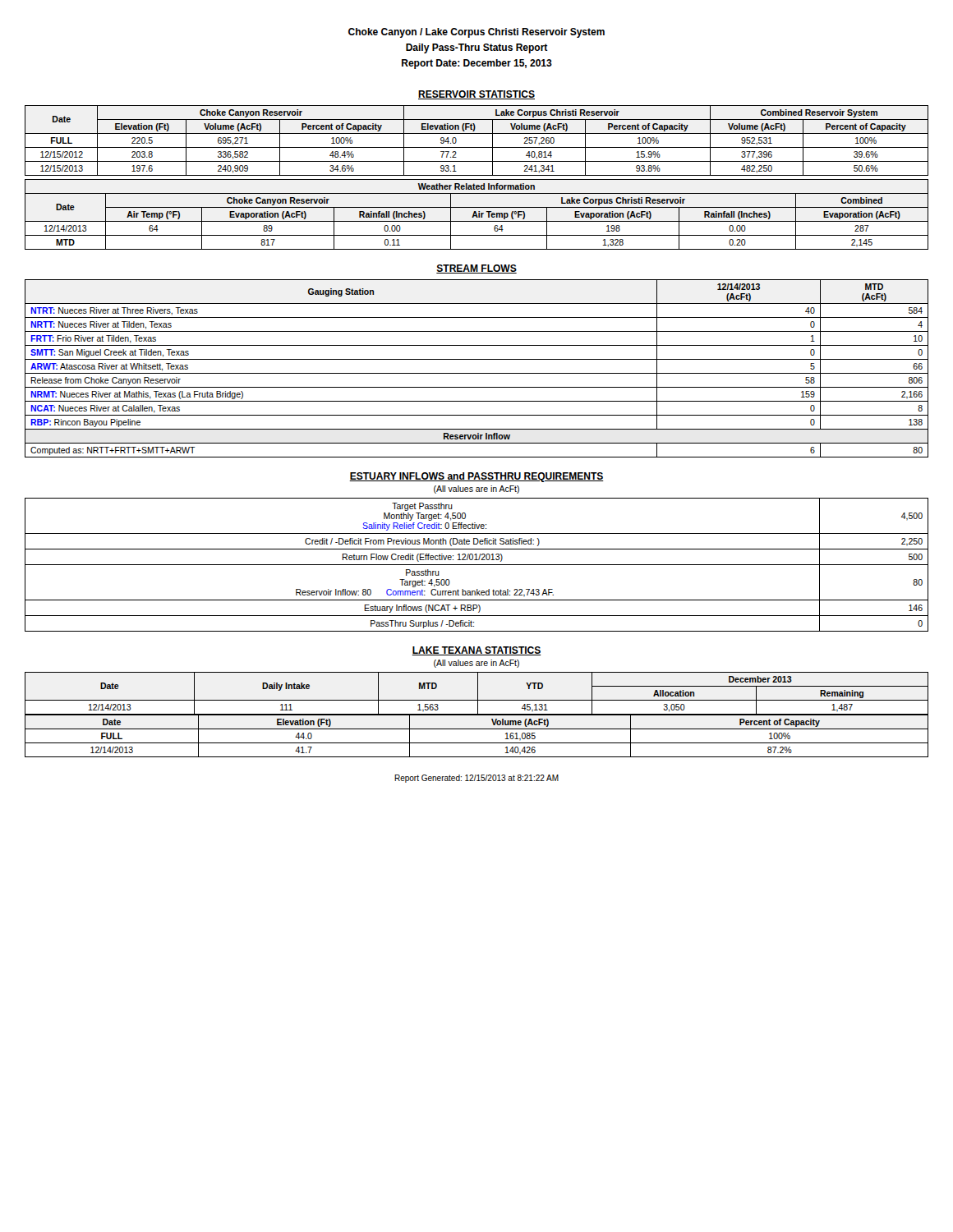Where does it say "ESTUARY INFLOWS and PASSTHRU REQUIREMENTS"?

(x=476, y=476)
